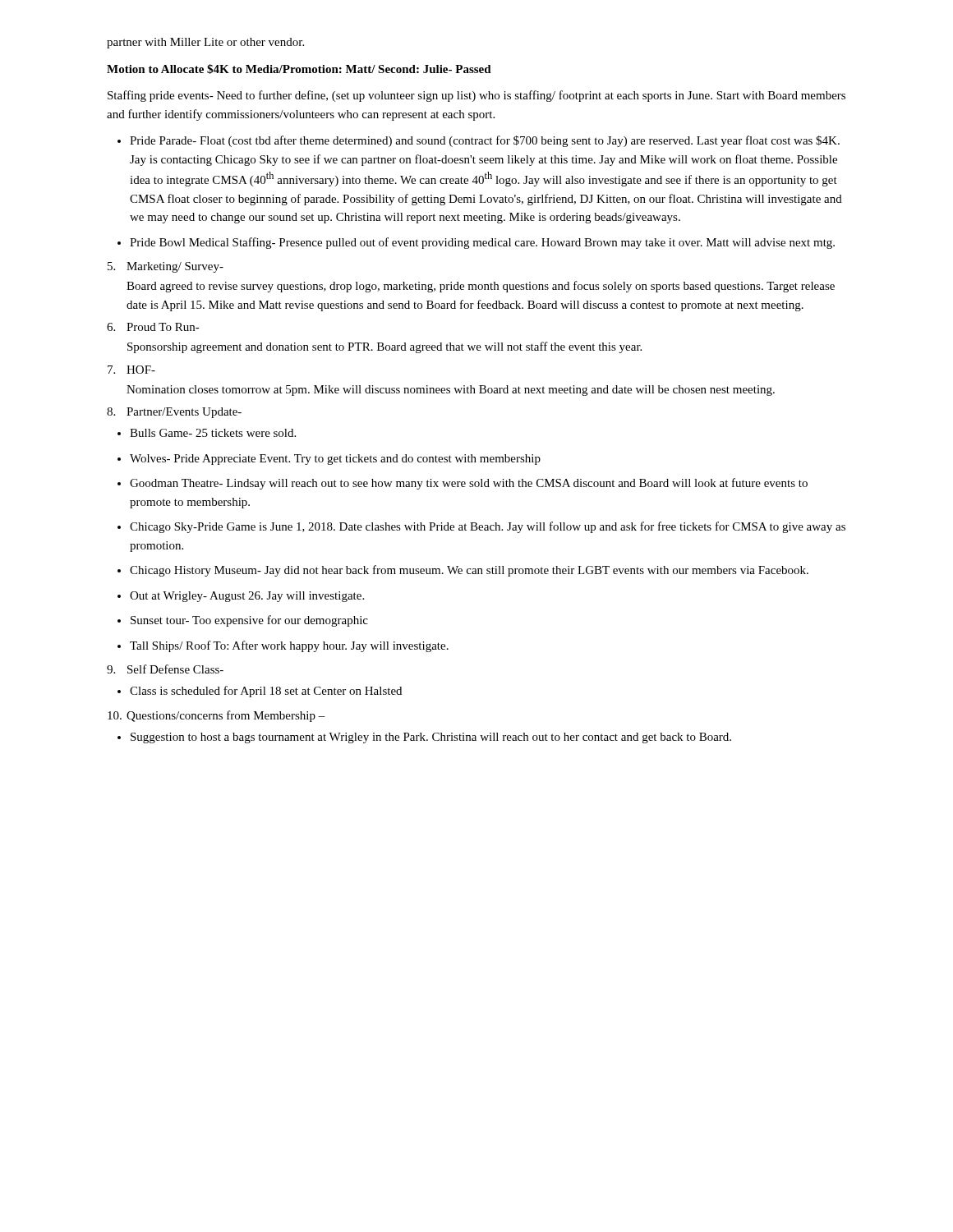Image resolution: width=953 pixels, height=1232 pixels.
Task: Select the list item that says "Wolves- Pride Appreciate Event."
Action: pos(335,458)
